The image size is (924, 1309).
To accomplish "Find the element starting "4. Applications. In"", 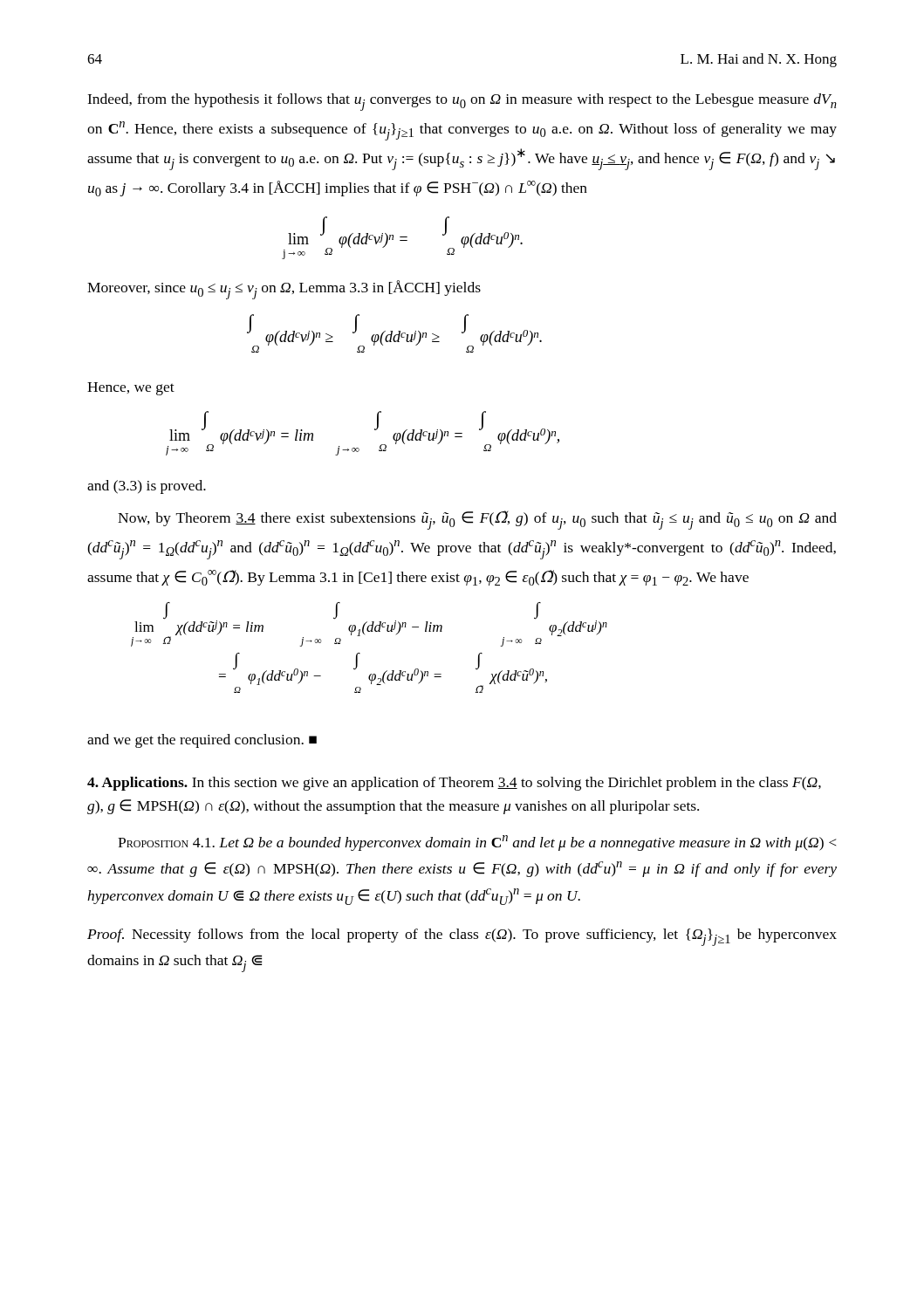I will [x=454, y=794].
